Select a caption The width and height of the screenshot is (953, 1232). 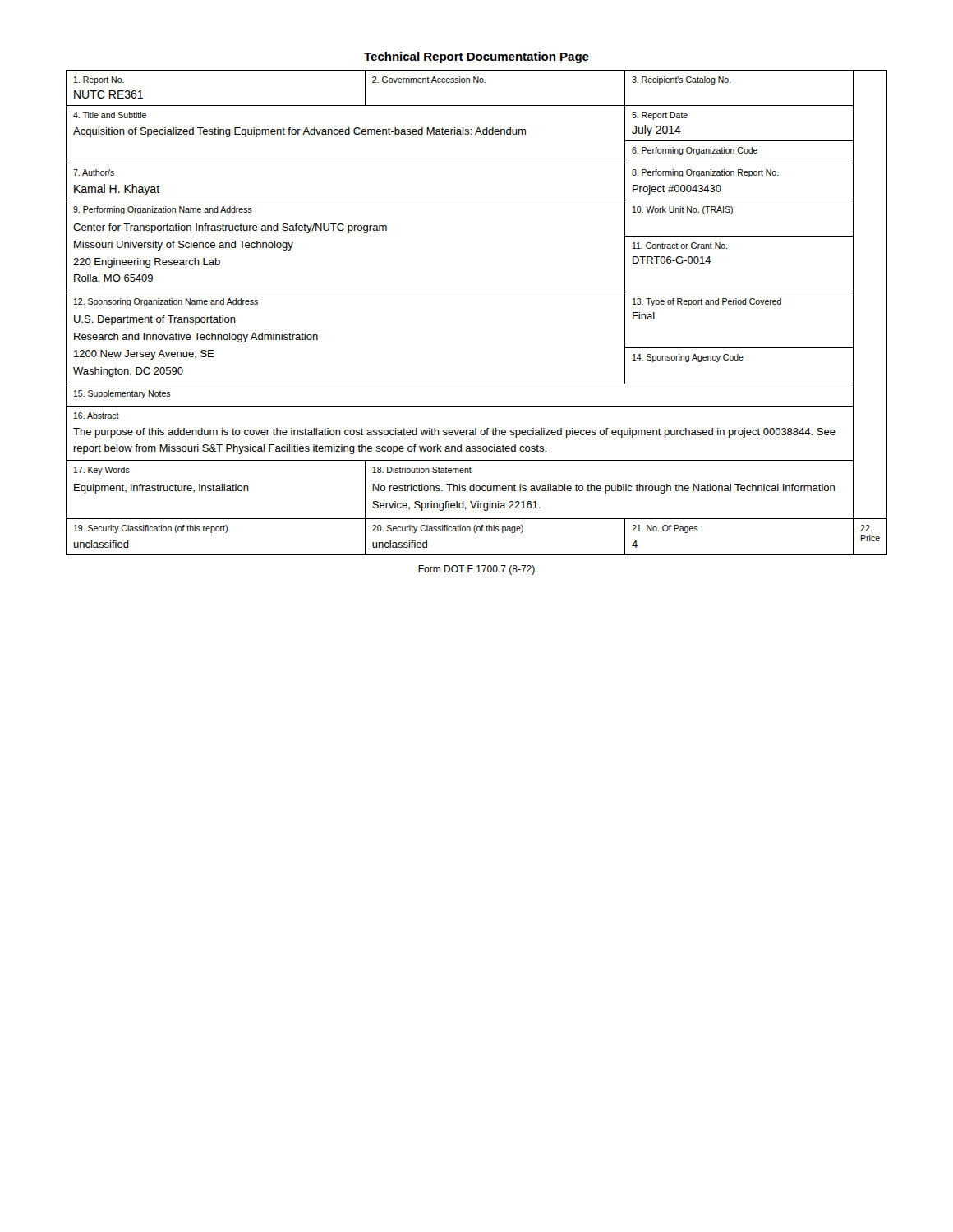pyautogui.click(x=476, y=569)
